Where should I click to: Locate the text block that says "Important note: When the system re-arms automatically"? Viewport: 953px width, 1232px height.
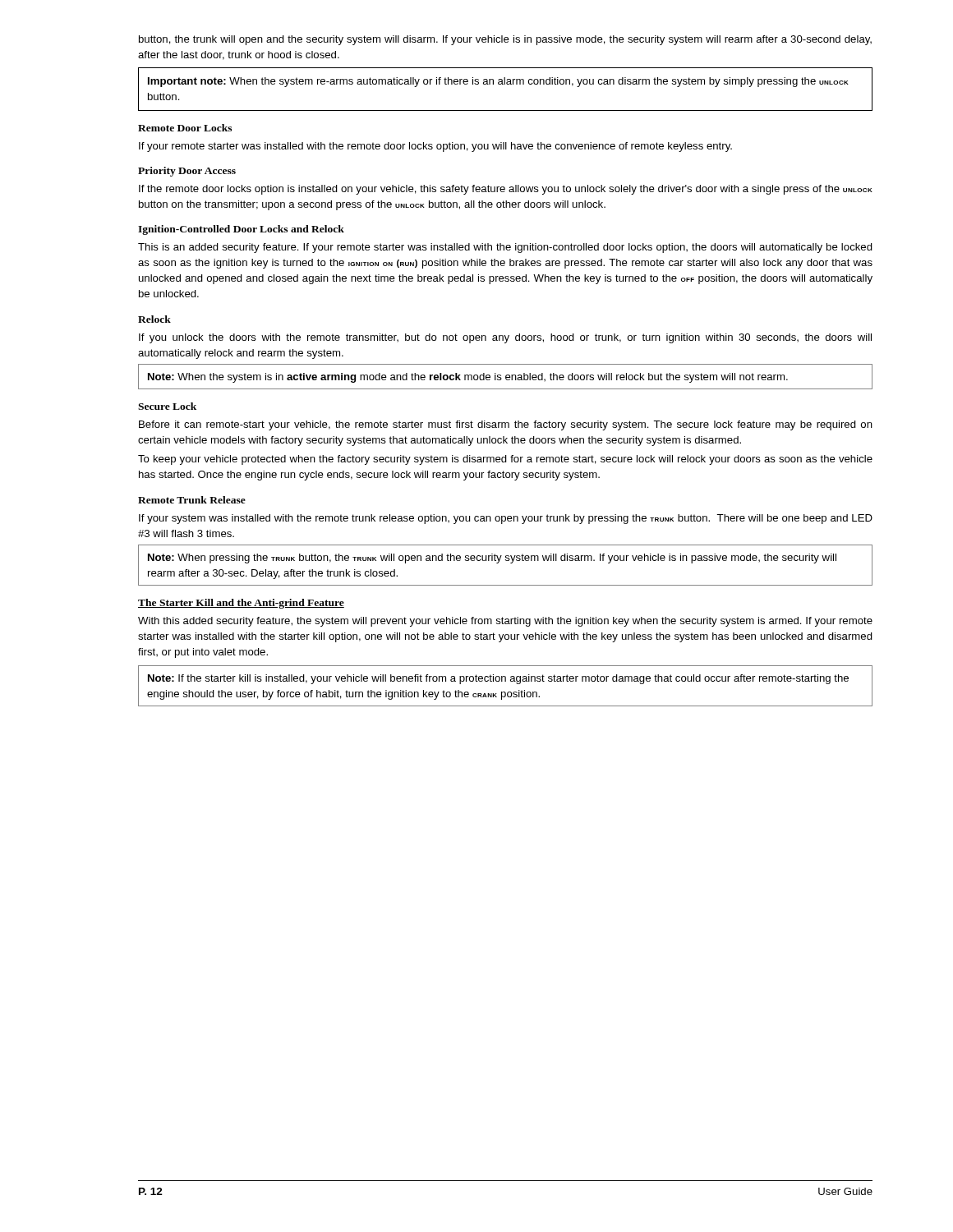click(498, 89)
